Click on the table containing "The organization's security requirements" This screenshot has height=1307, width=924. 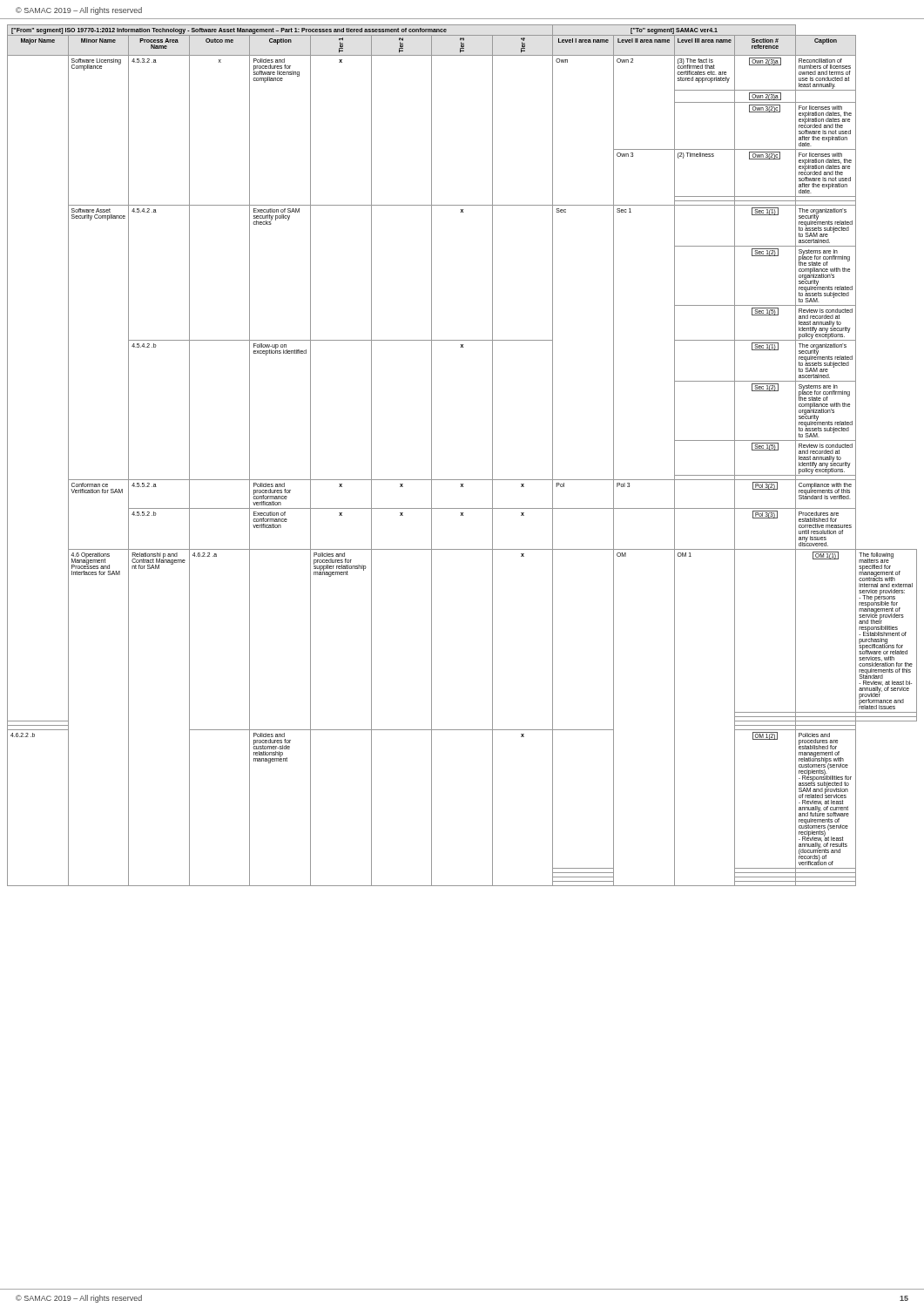point(462,654)
